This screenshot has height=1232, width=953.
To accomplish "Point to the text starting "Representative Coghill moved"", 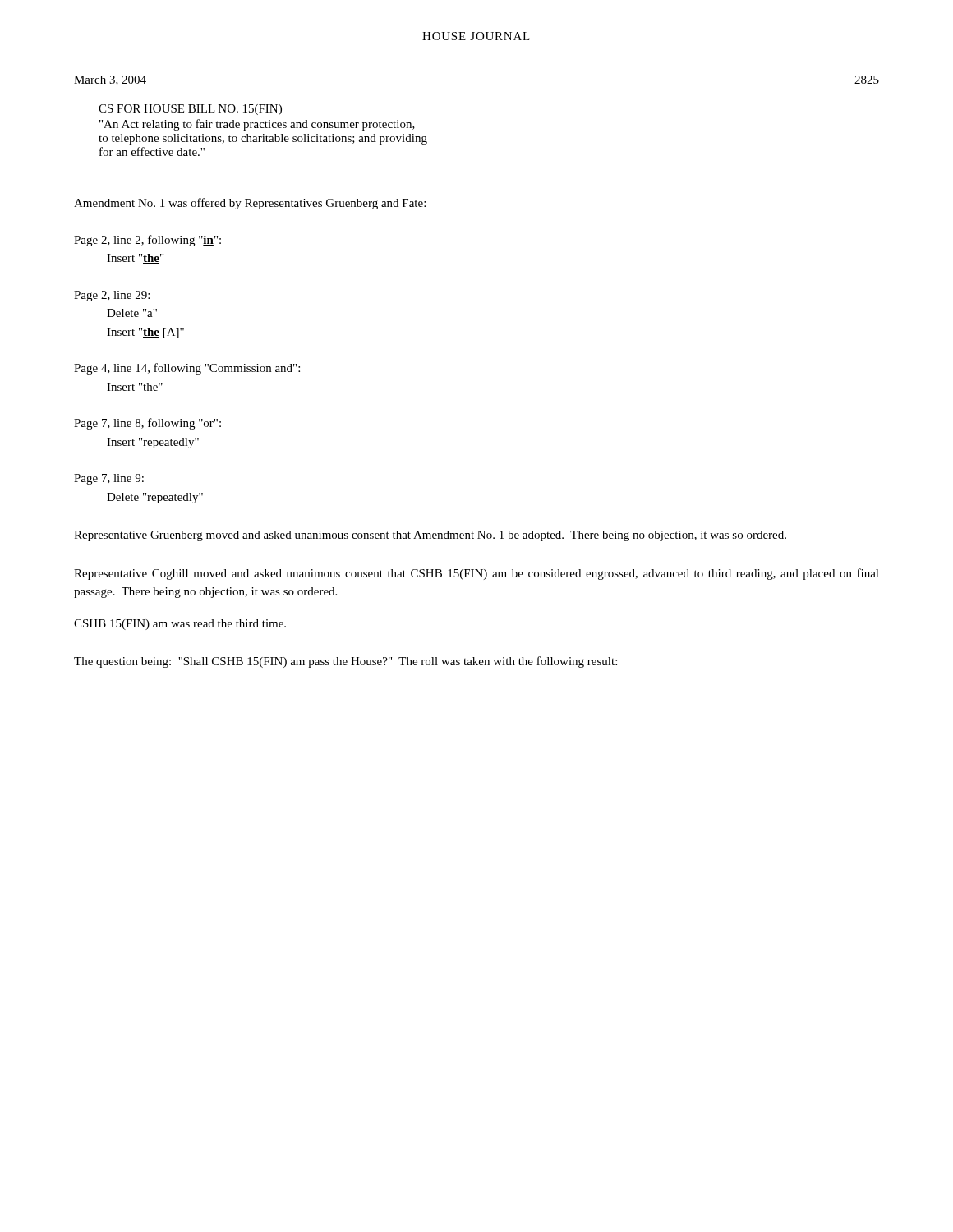I will [x=476, y=582].
